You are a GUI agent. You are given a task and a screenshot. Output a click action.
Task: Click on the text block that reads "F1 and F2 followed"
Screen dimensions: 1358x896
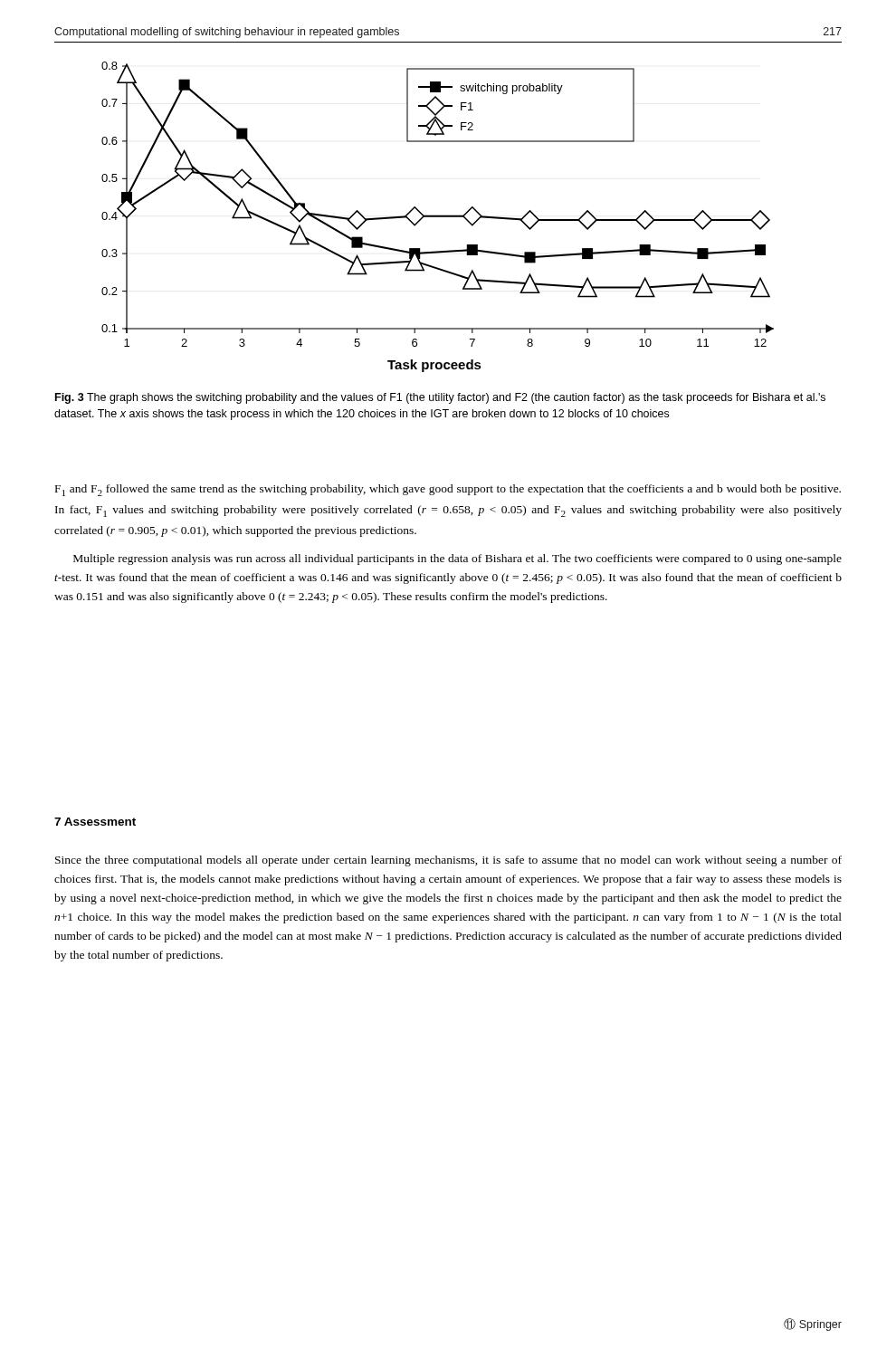[448, 543]
